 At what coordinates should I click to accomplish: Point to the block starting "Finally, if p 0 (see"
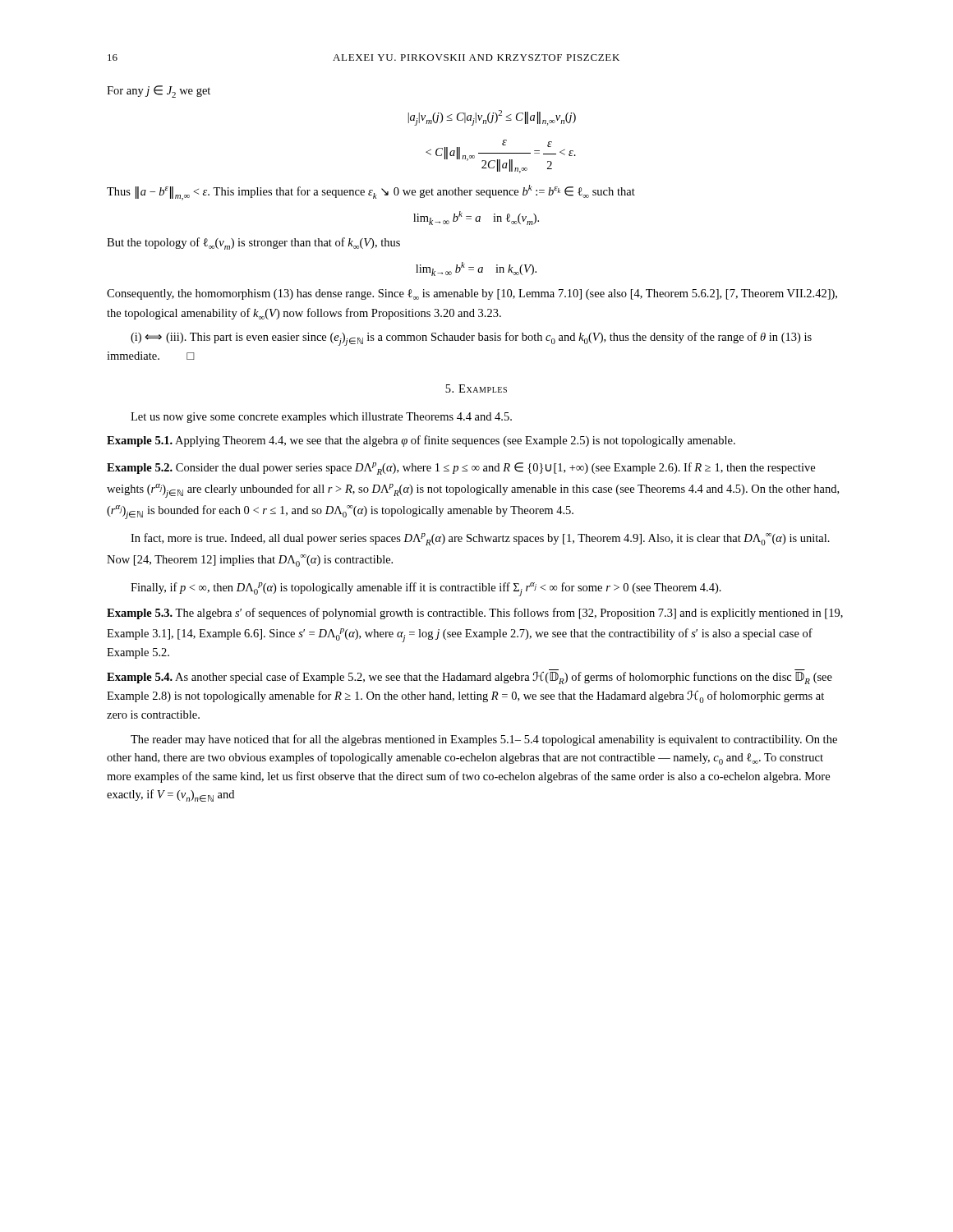426,587
